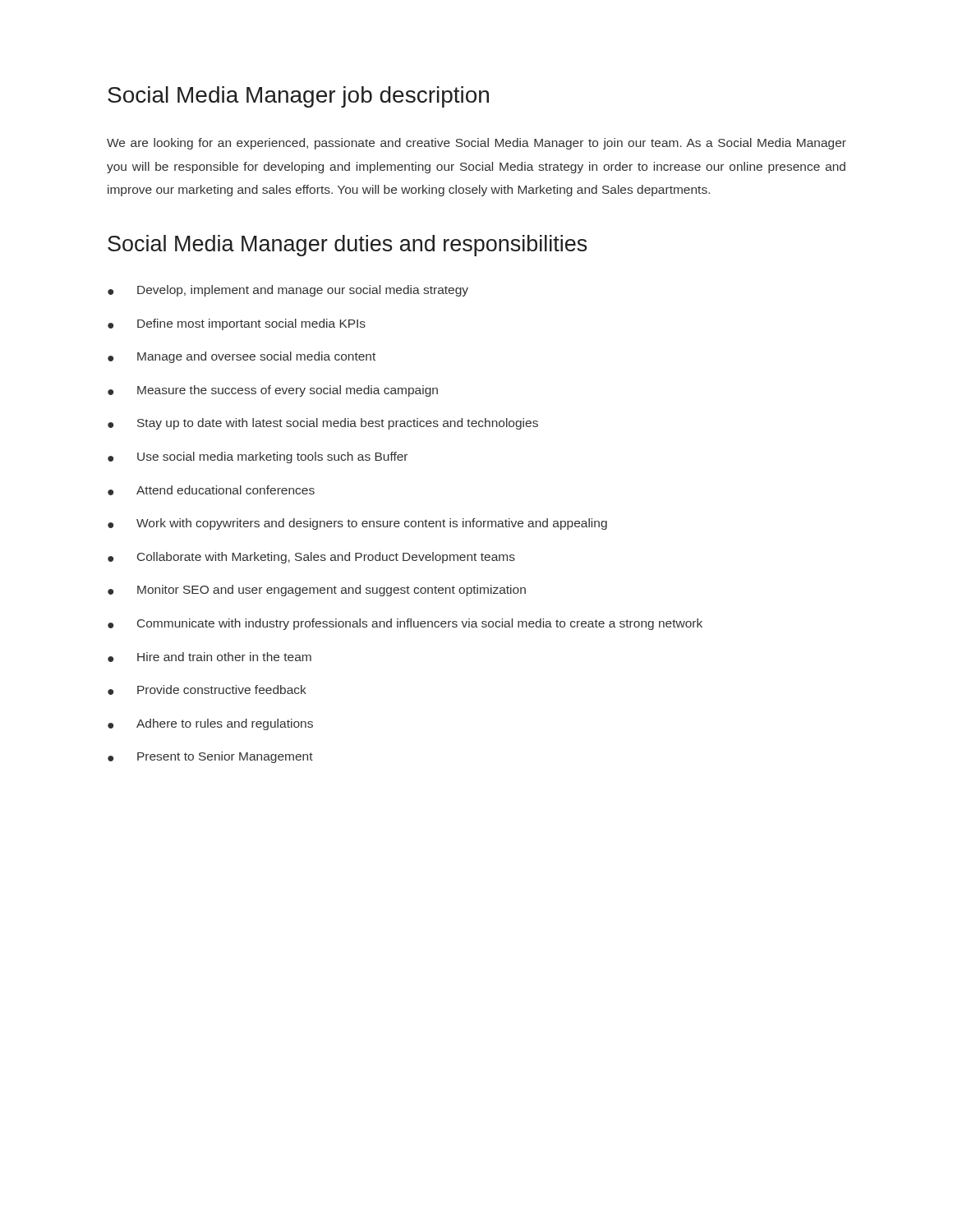Click on the passage starting "● Present to Senior Management"
The width and height of the screenshot is (953, 1232).
tap(210, 757)
